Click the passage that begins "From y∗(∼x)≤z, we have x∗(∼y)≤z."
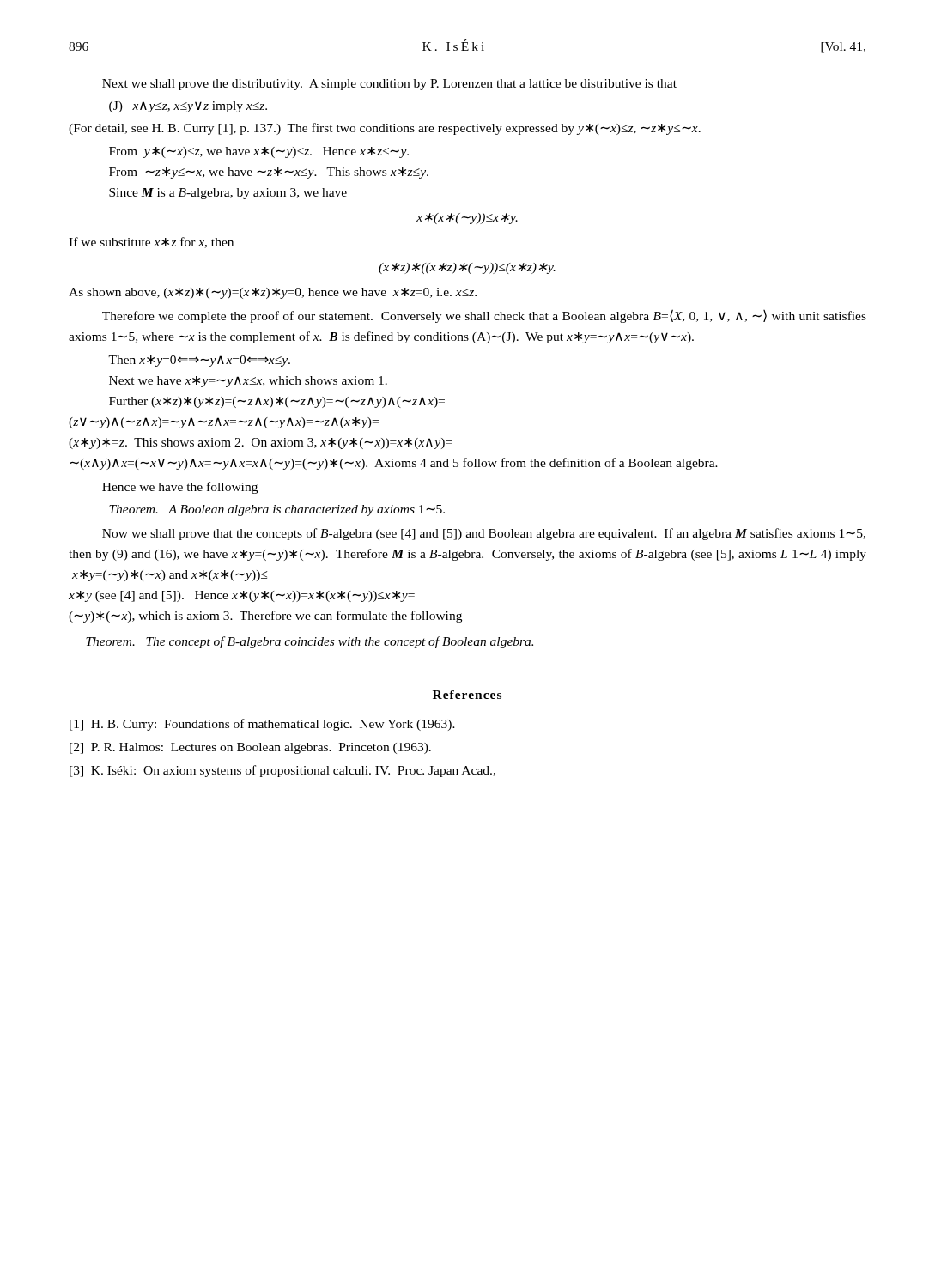Viewport: 935px width, 1288px height. pos(259,151)
